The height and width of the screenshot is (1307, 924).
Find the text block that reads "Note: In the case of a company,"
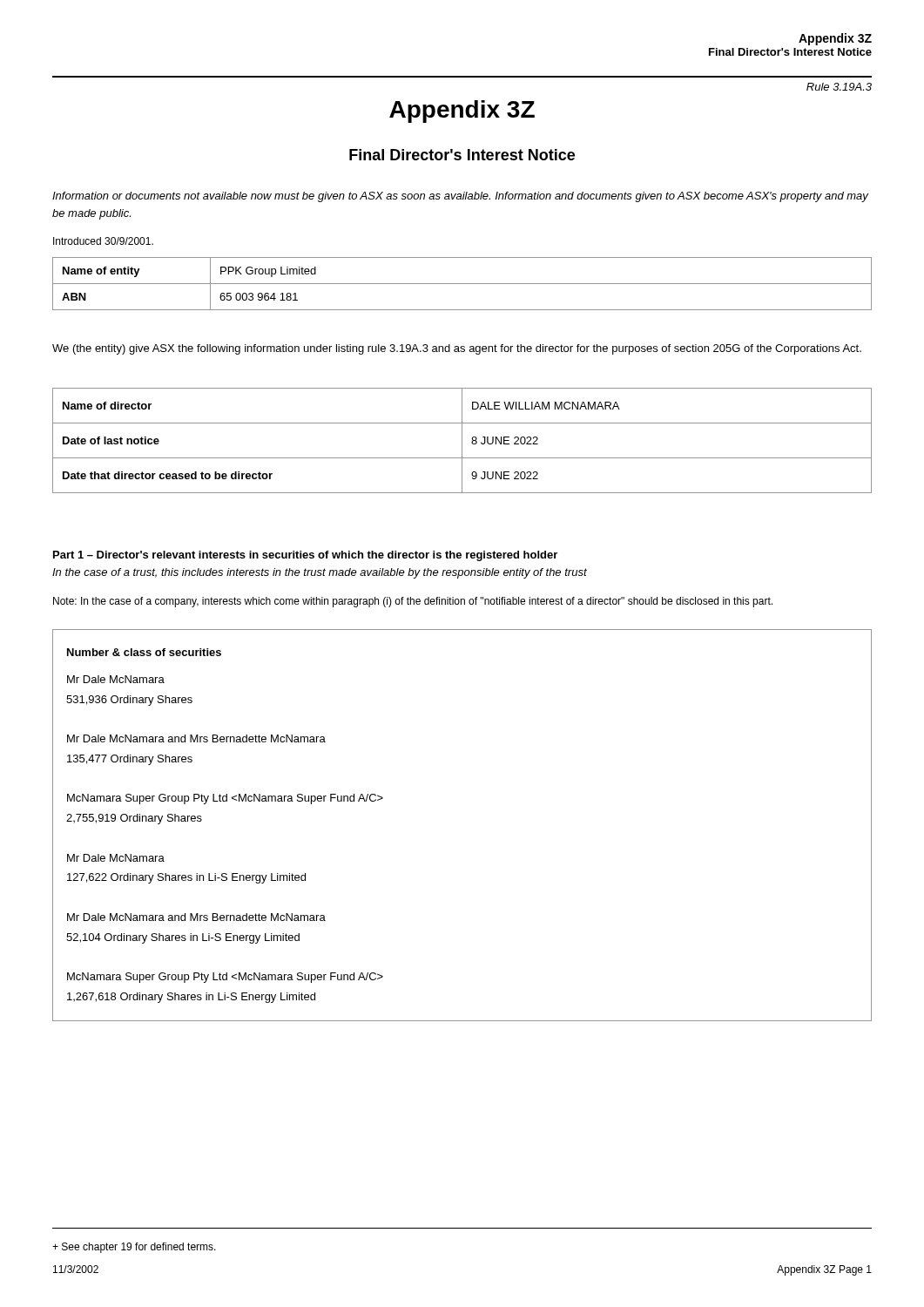point(413,601)
